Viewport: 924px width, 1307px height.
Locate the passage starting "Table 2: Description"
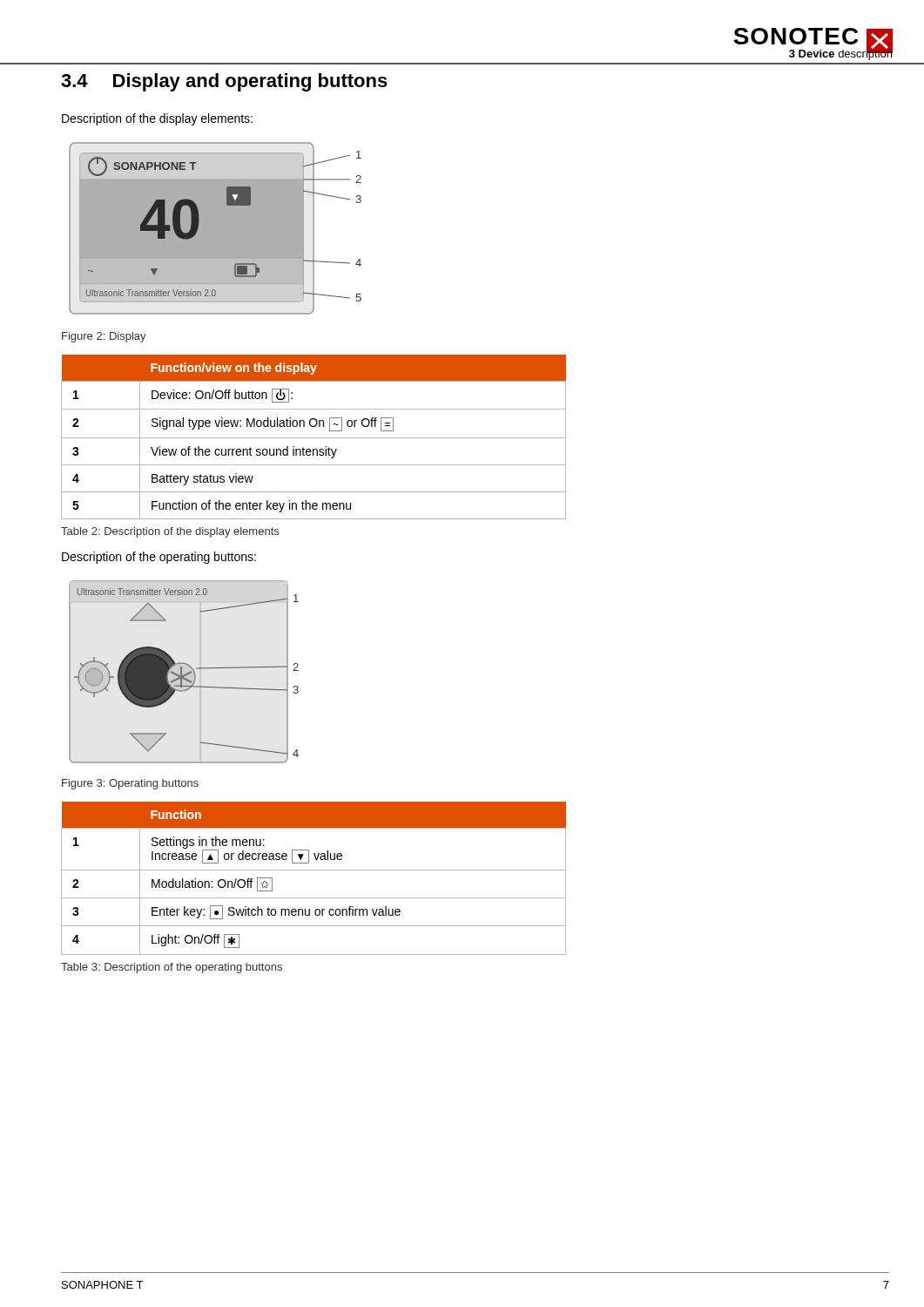pos(170,531)
